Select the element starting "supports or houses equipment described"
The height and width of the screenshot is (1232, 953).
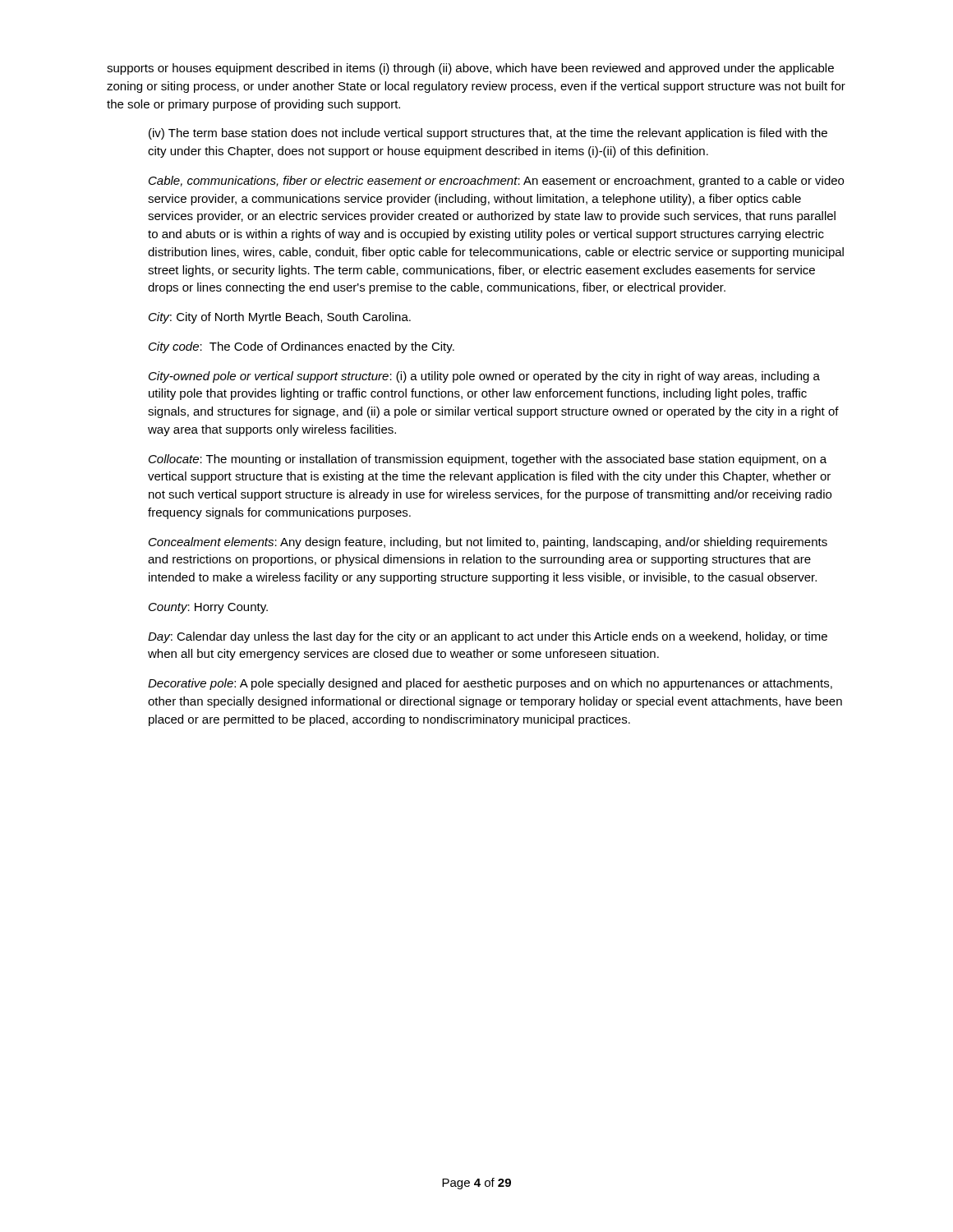pyautogui.click(x=470, y=69)
